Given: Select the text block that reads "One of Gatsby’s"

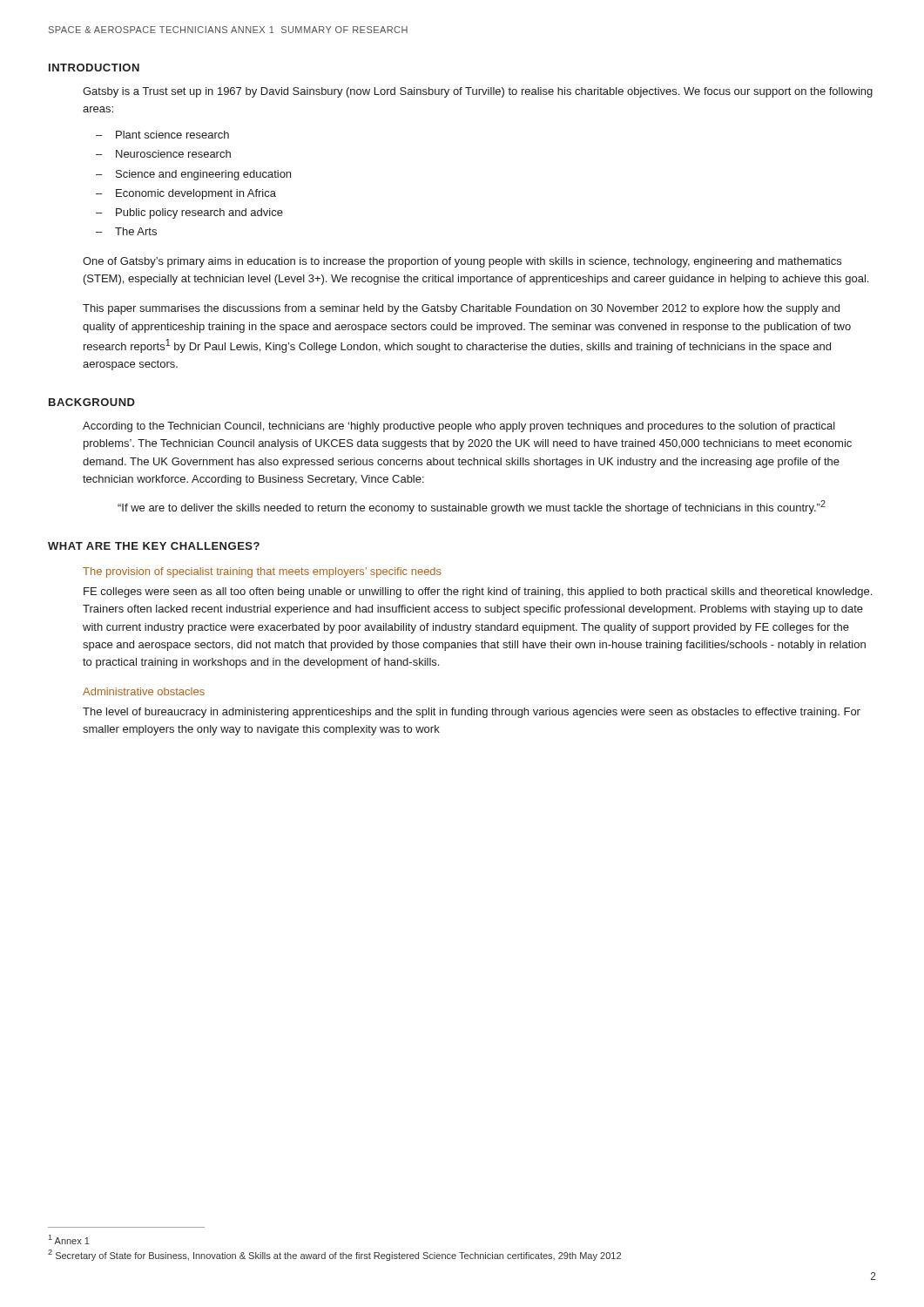Looking at the screenshot, I should coord(476,270).
